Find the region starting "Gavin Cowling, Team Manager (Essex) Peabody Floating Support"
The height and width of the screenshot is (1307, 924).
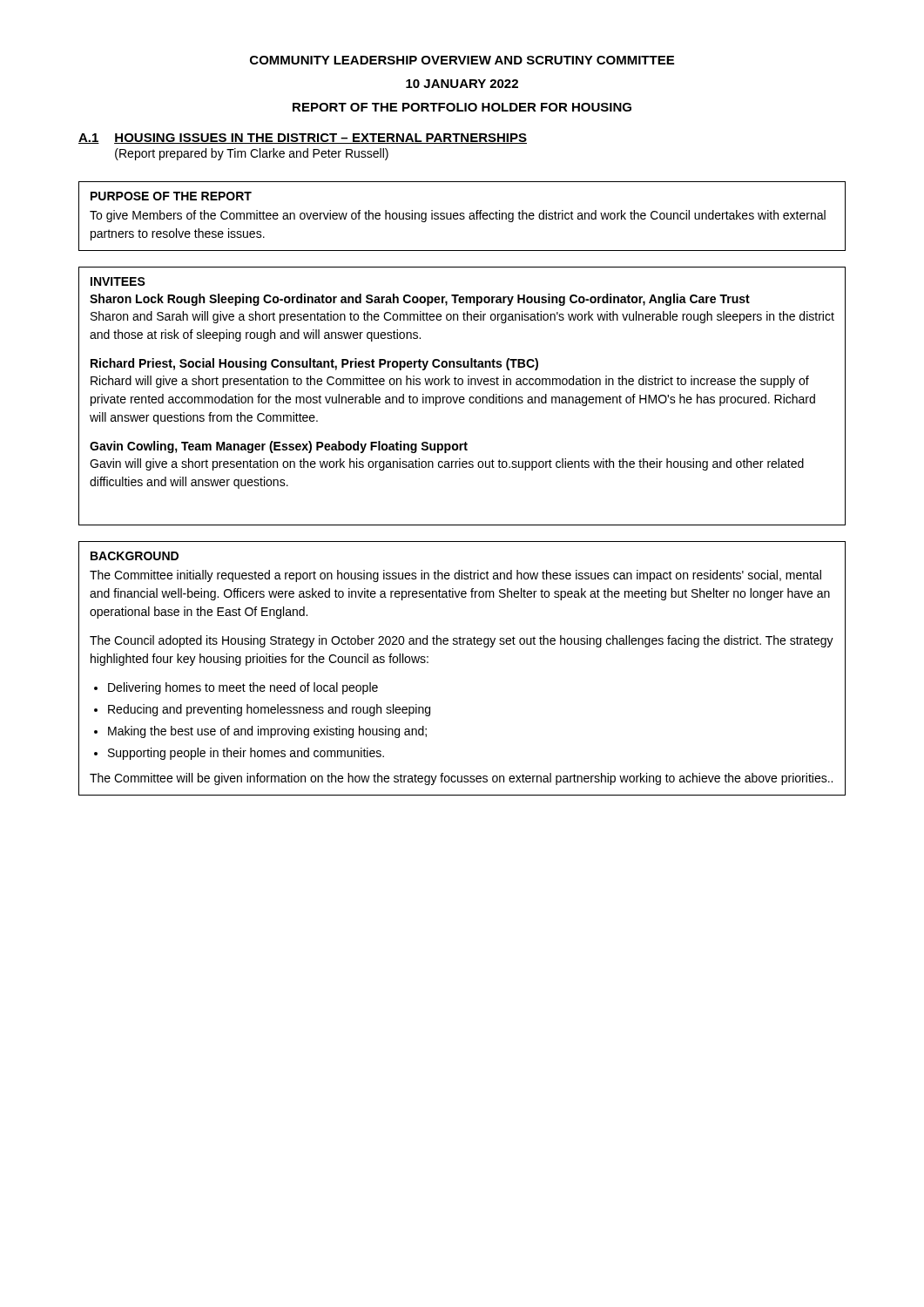[462, 465]
